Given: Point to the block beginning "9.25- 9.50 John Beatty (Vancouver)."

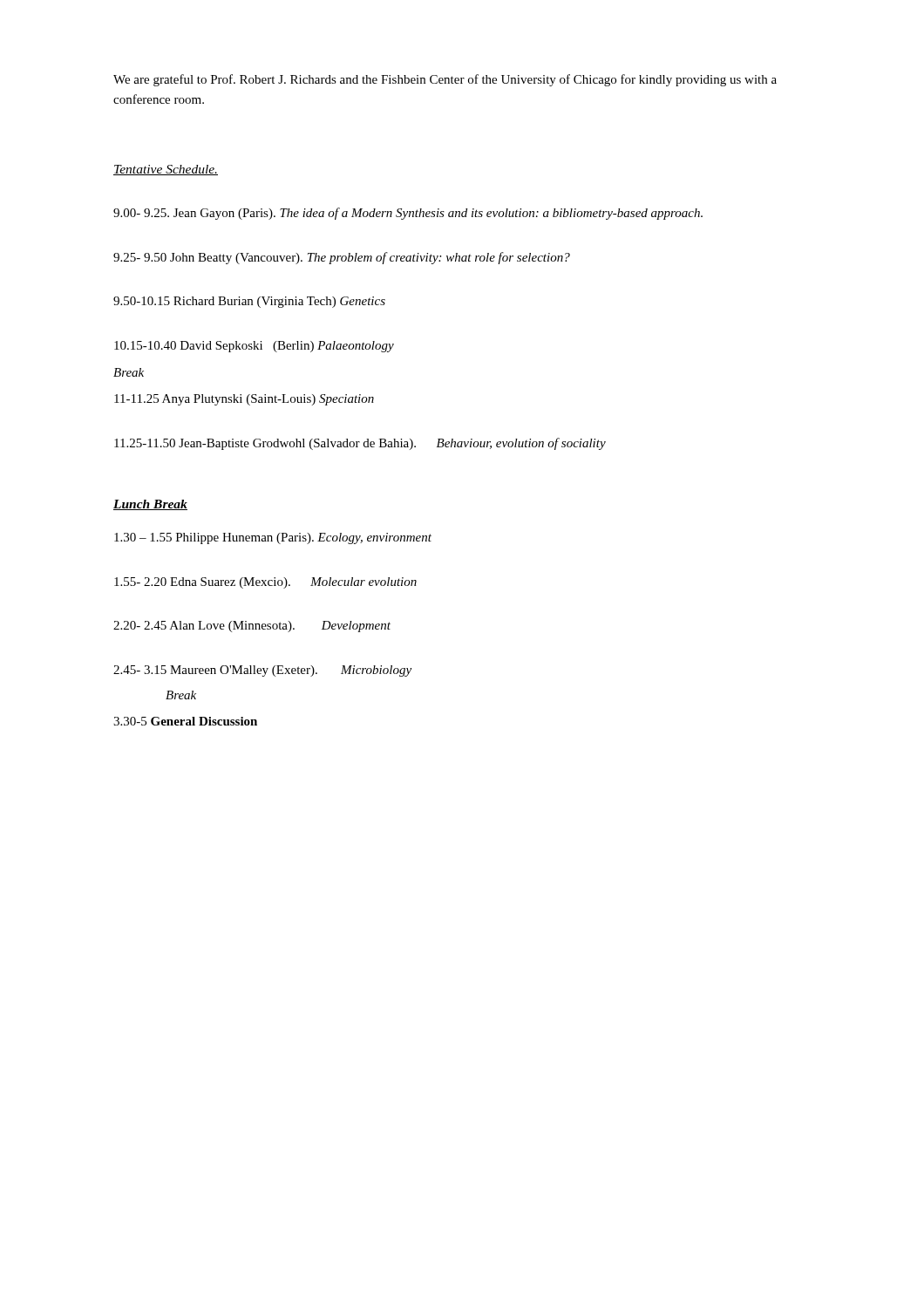Looking at the screenshot, I should (342, 257).
